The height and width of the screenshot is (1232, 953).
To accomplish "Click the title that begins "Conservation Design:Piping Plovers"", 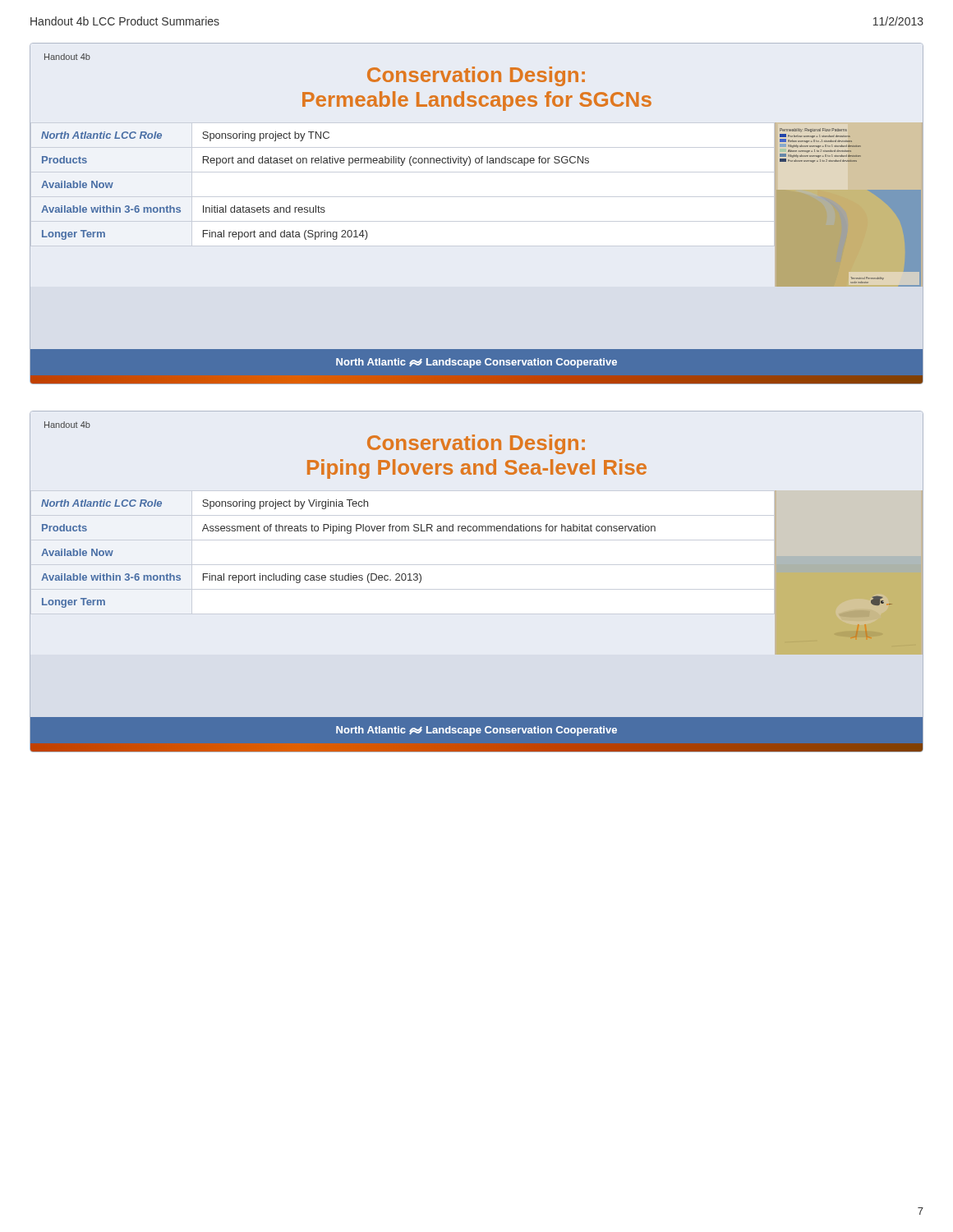I will pyautogui.click(x=476, y=455).
